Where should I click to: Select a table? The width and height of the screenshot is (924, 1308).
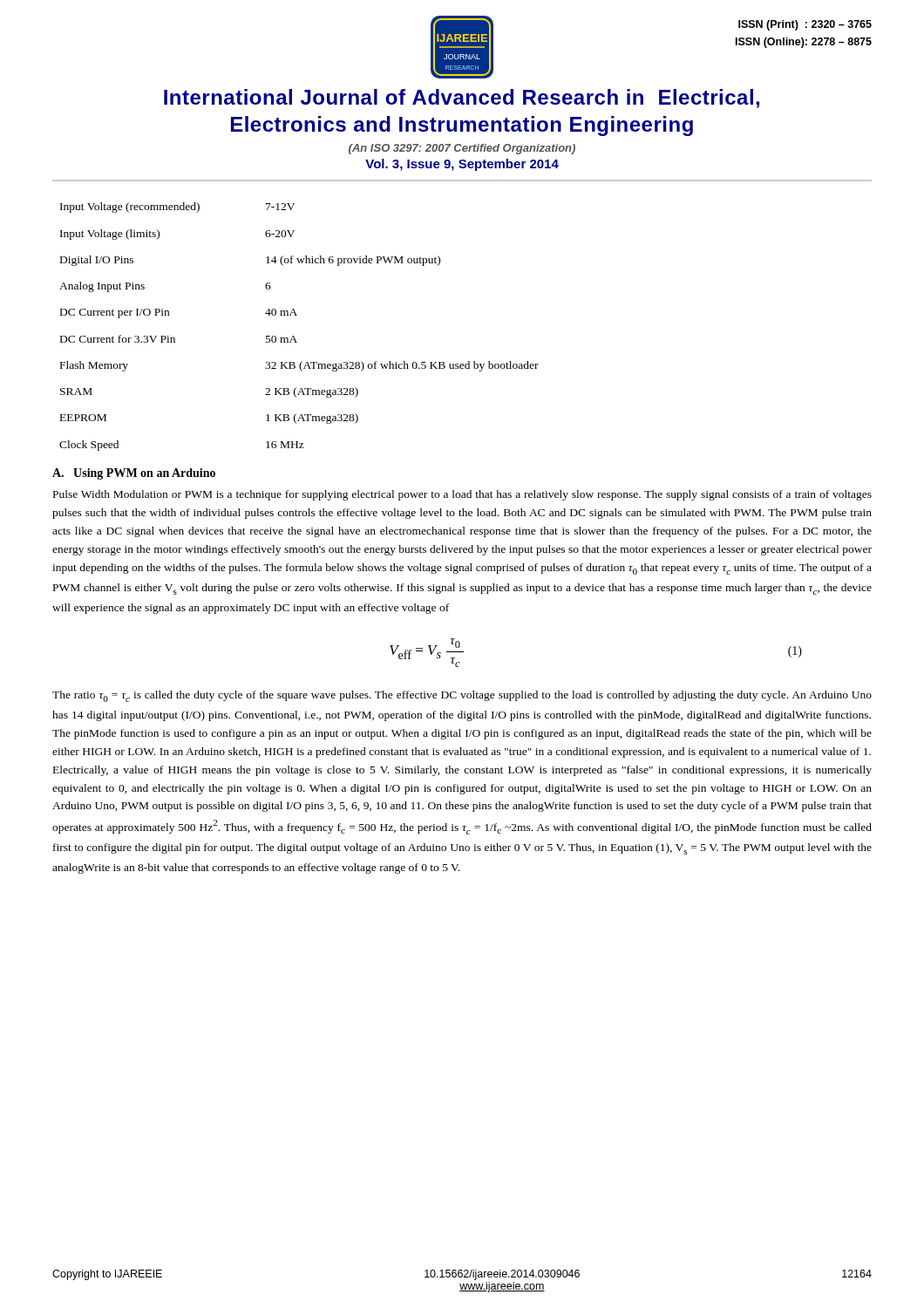click(x=462, y=326)
